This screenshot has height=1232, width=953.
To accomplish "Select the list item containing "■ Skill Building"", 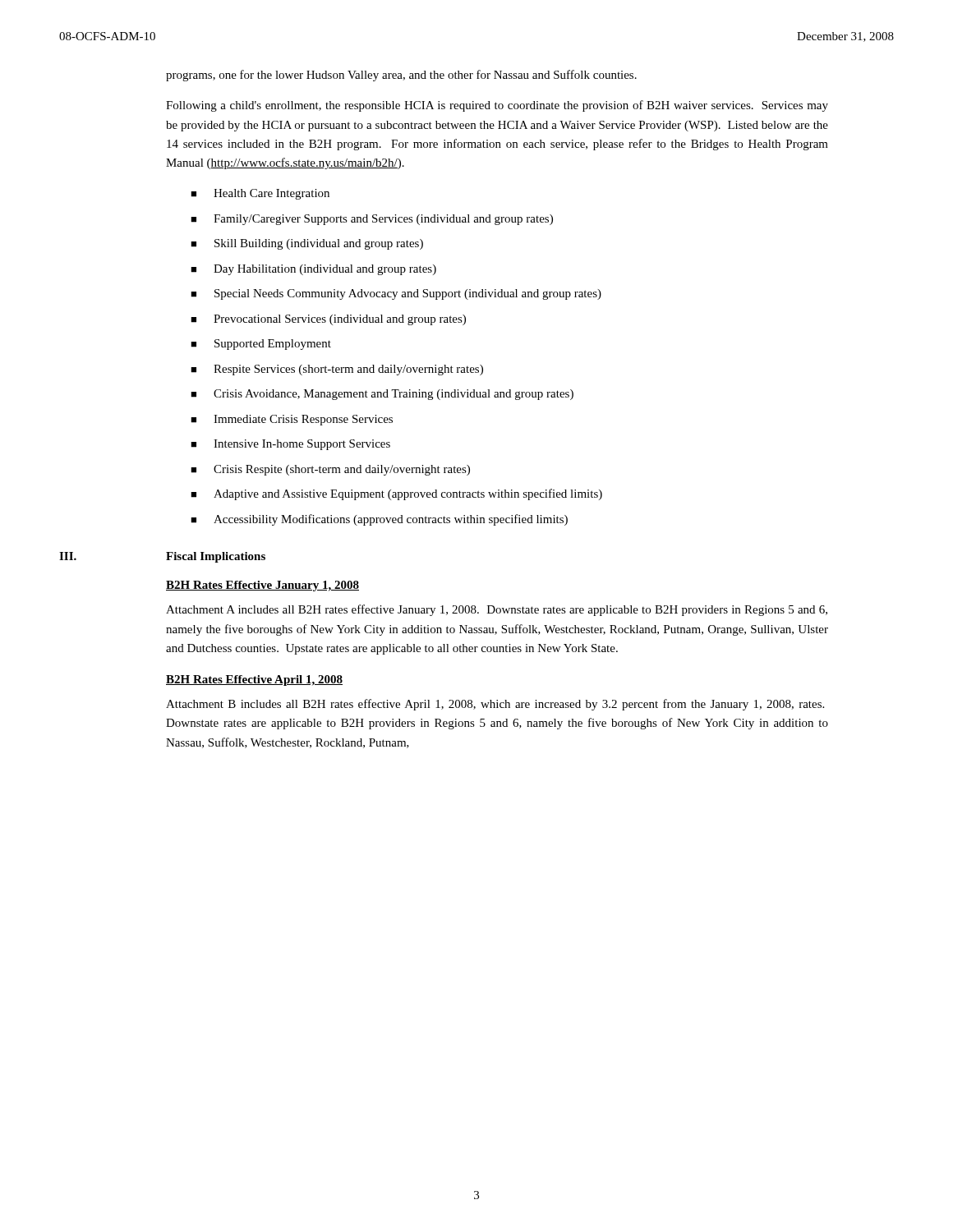I will [307, 244].
